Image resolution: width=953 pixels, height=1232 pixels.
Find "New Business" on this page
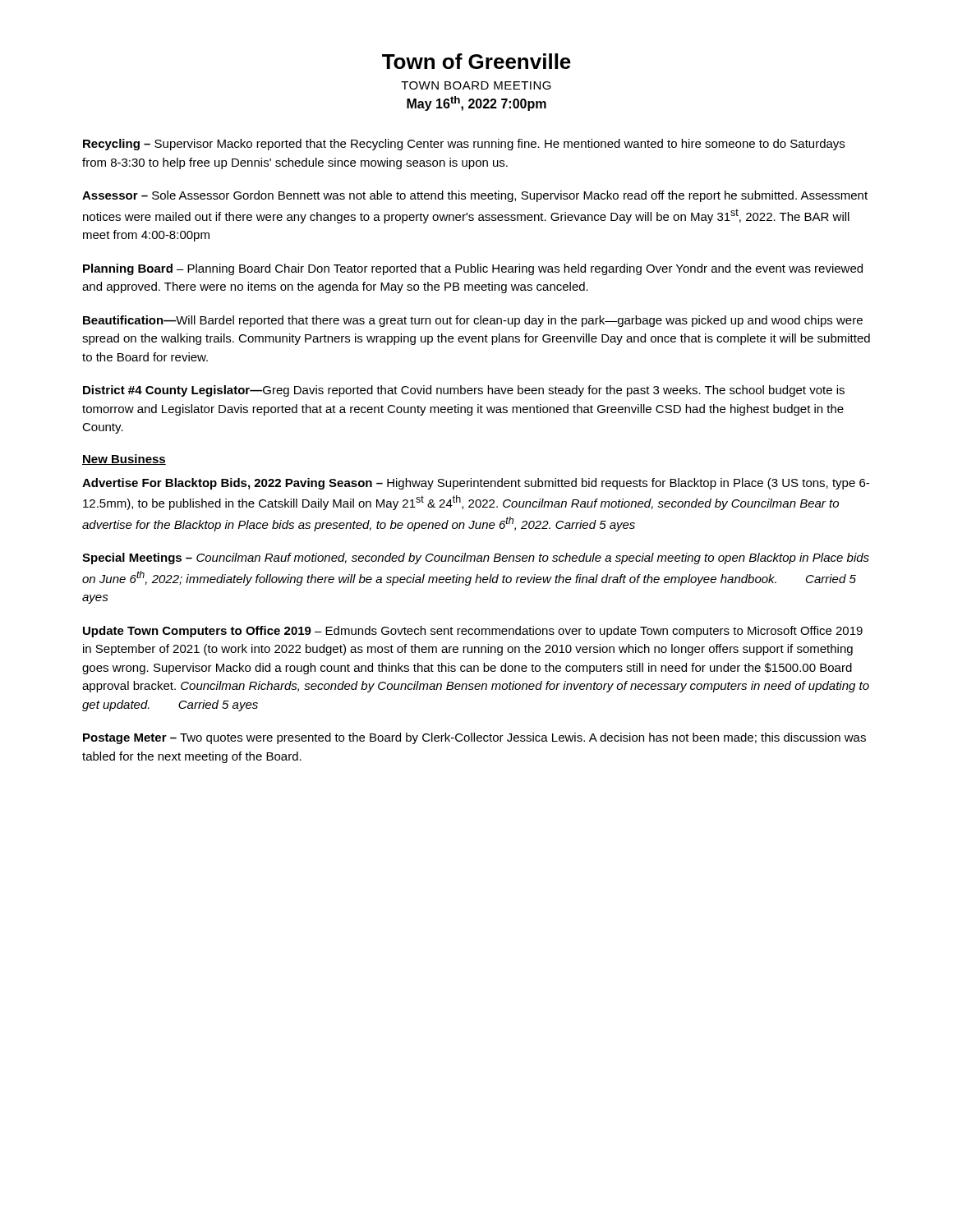point(124,459)
